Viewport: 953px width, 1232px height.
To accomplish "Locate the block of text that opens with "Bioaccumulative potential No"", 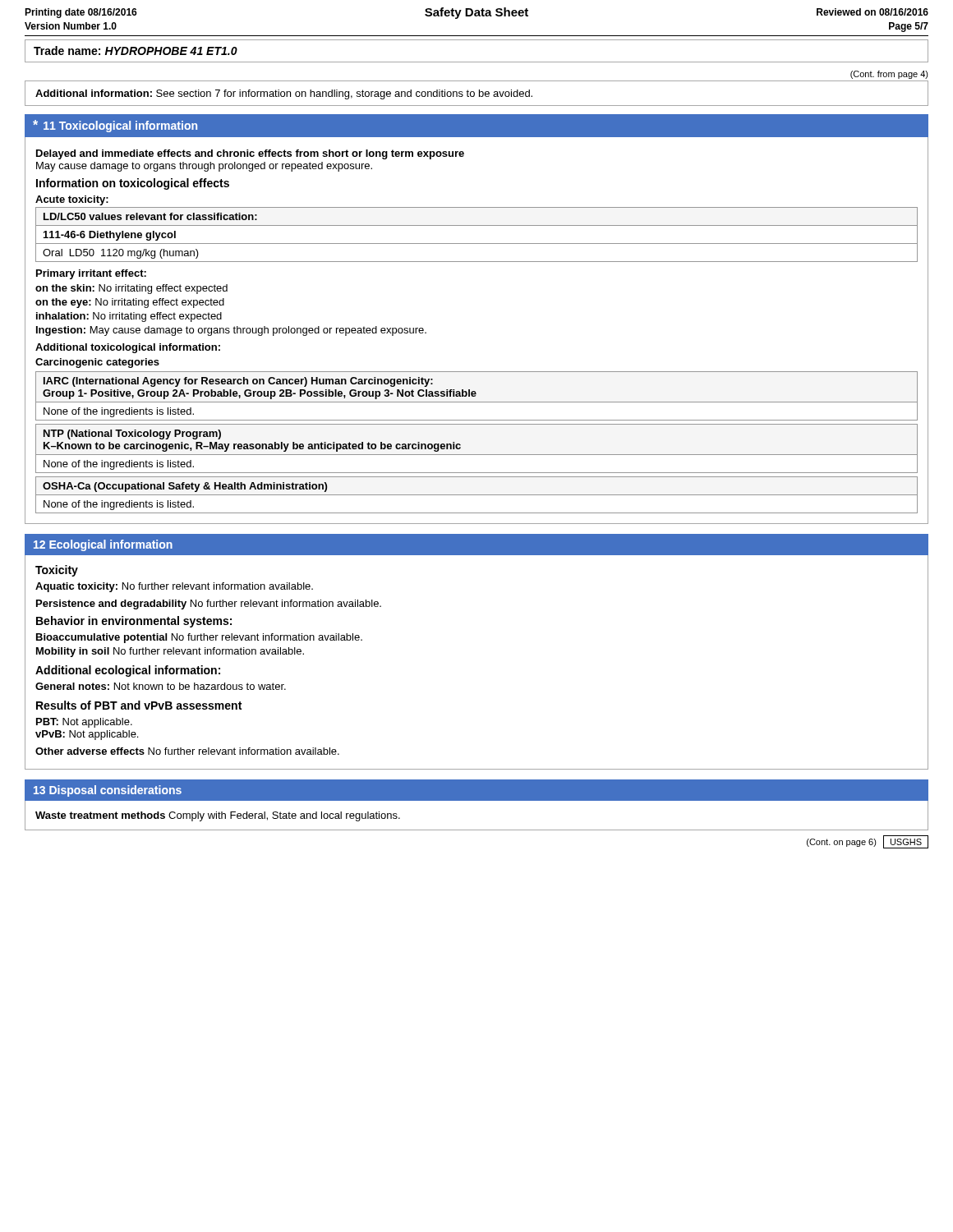I will 199,637.
